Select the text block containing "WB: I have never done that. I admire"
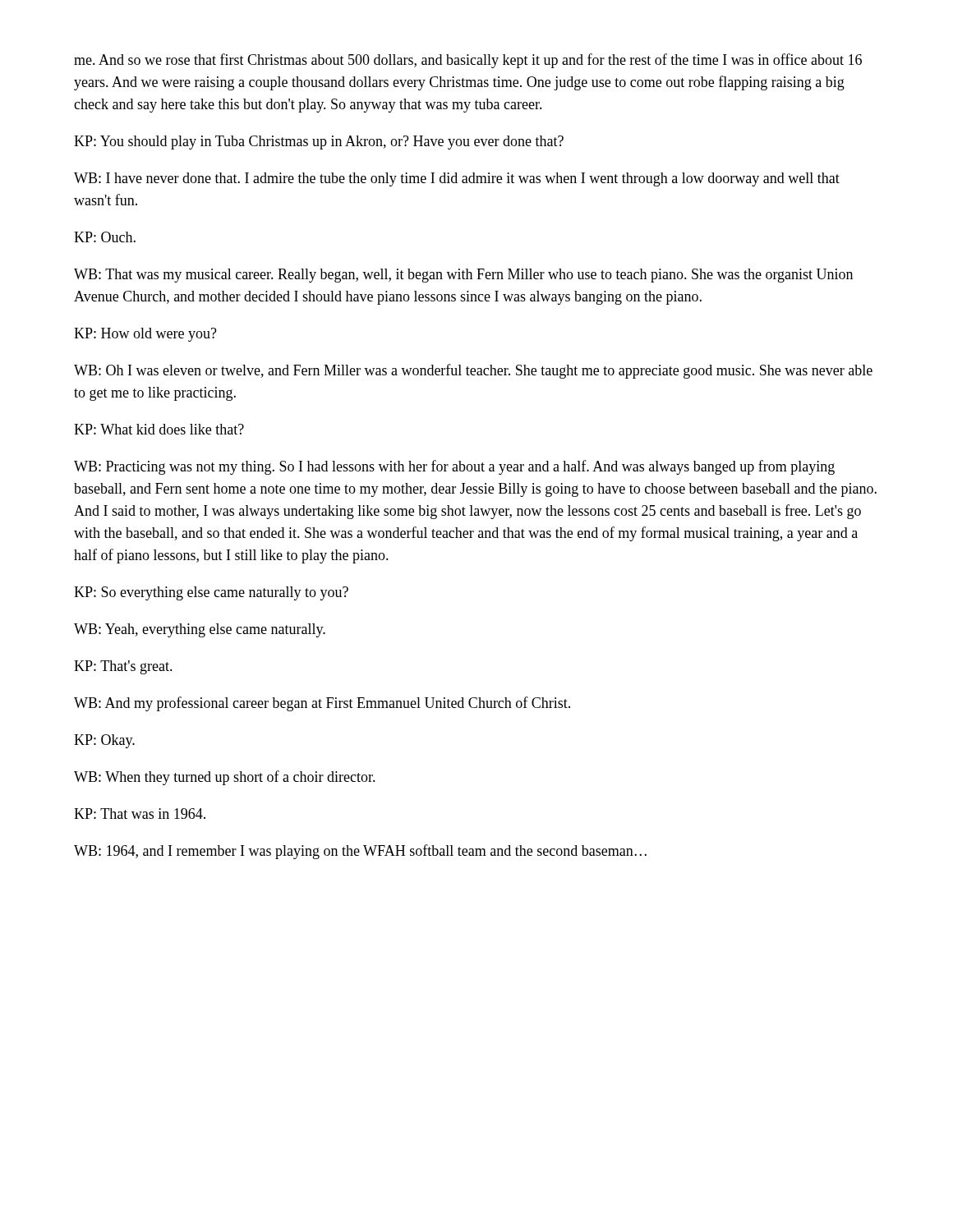This screenshot has height=1232, width=953. (x=457, y=189)
